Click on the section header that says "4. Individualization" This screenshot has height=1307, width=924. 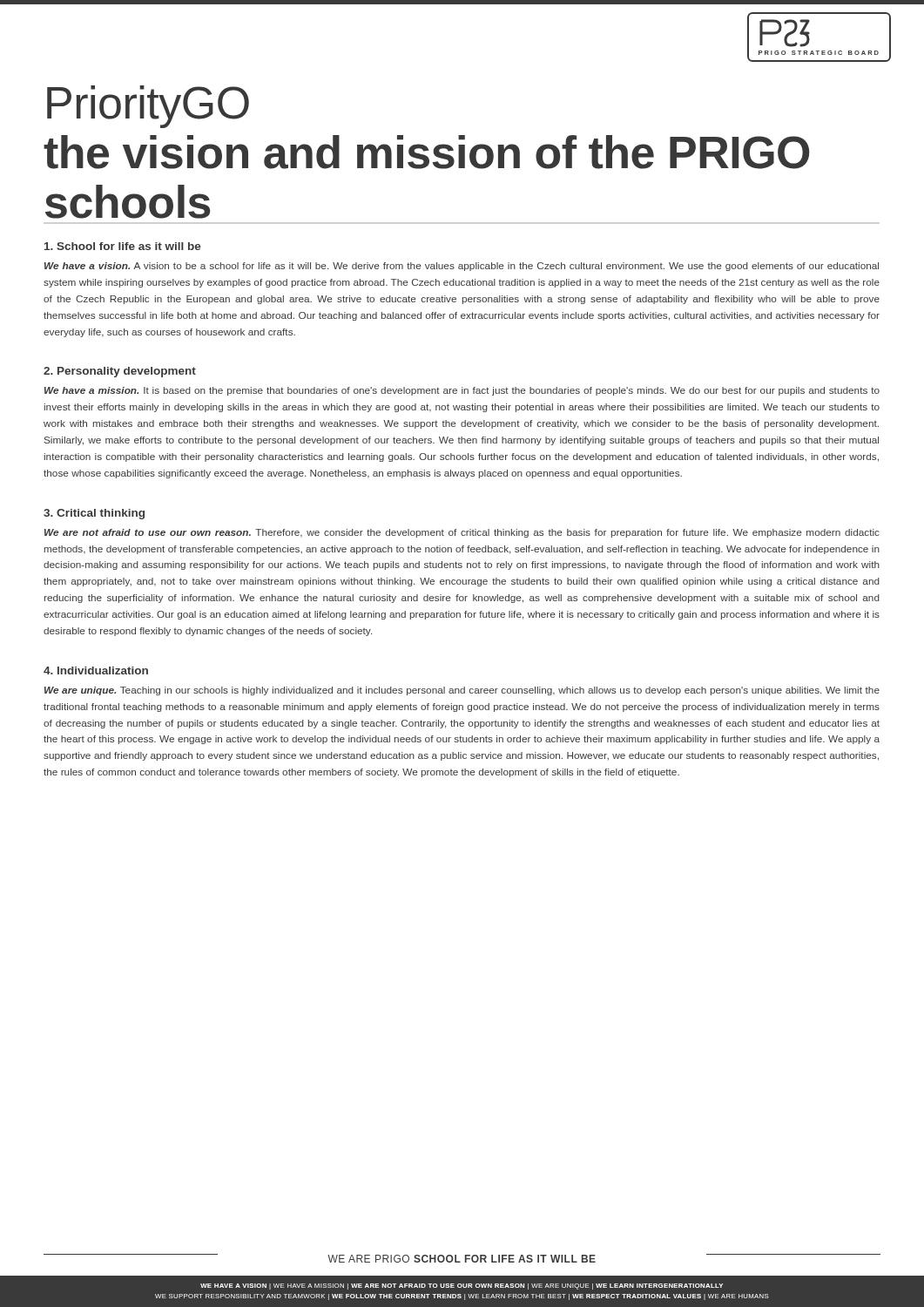point(96,670)
